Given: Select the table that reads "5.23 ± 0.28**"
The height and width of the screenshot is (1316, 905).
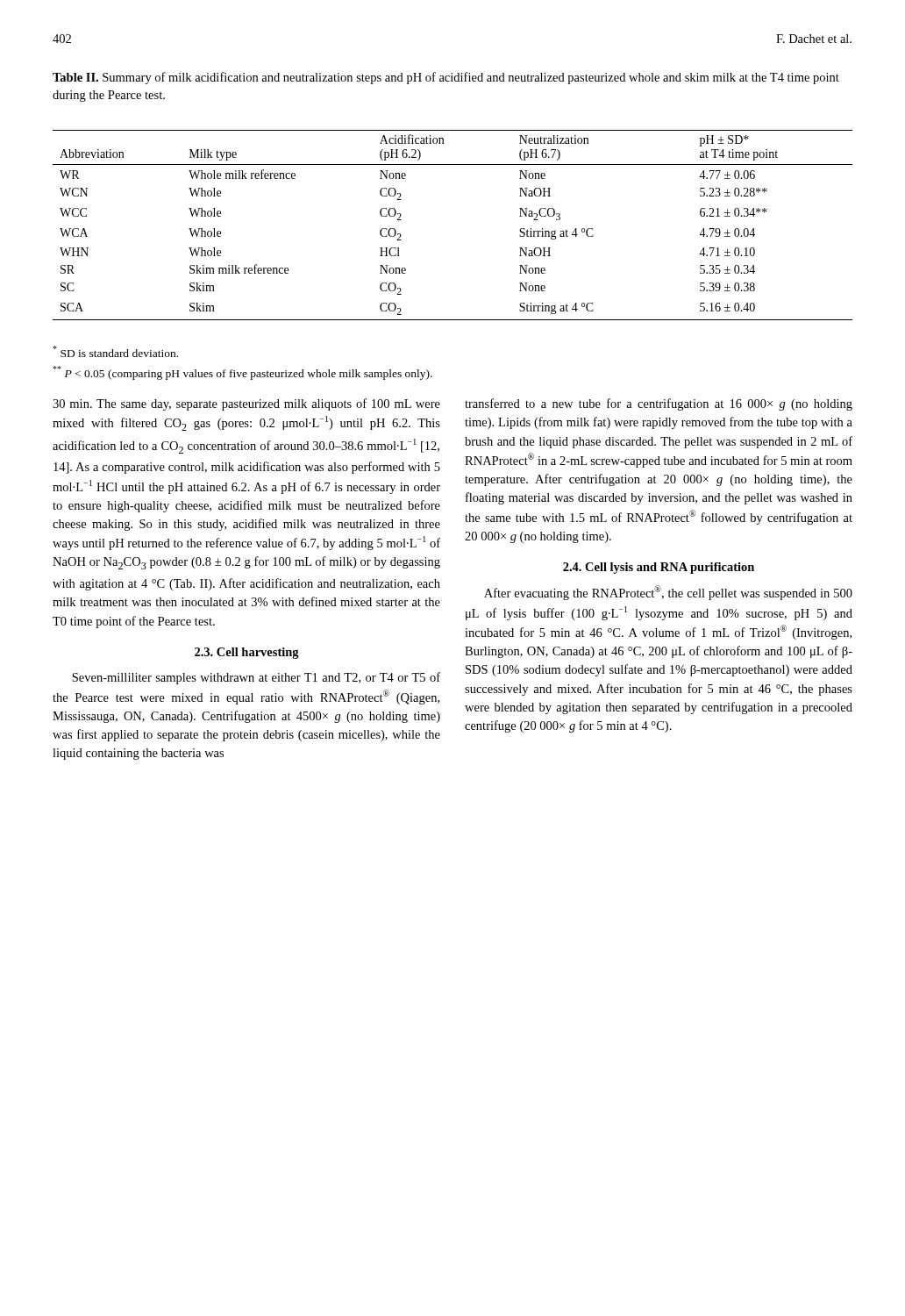Looking at the screenshot, I should tap(452, 225).
